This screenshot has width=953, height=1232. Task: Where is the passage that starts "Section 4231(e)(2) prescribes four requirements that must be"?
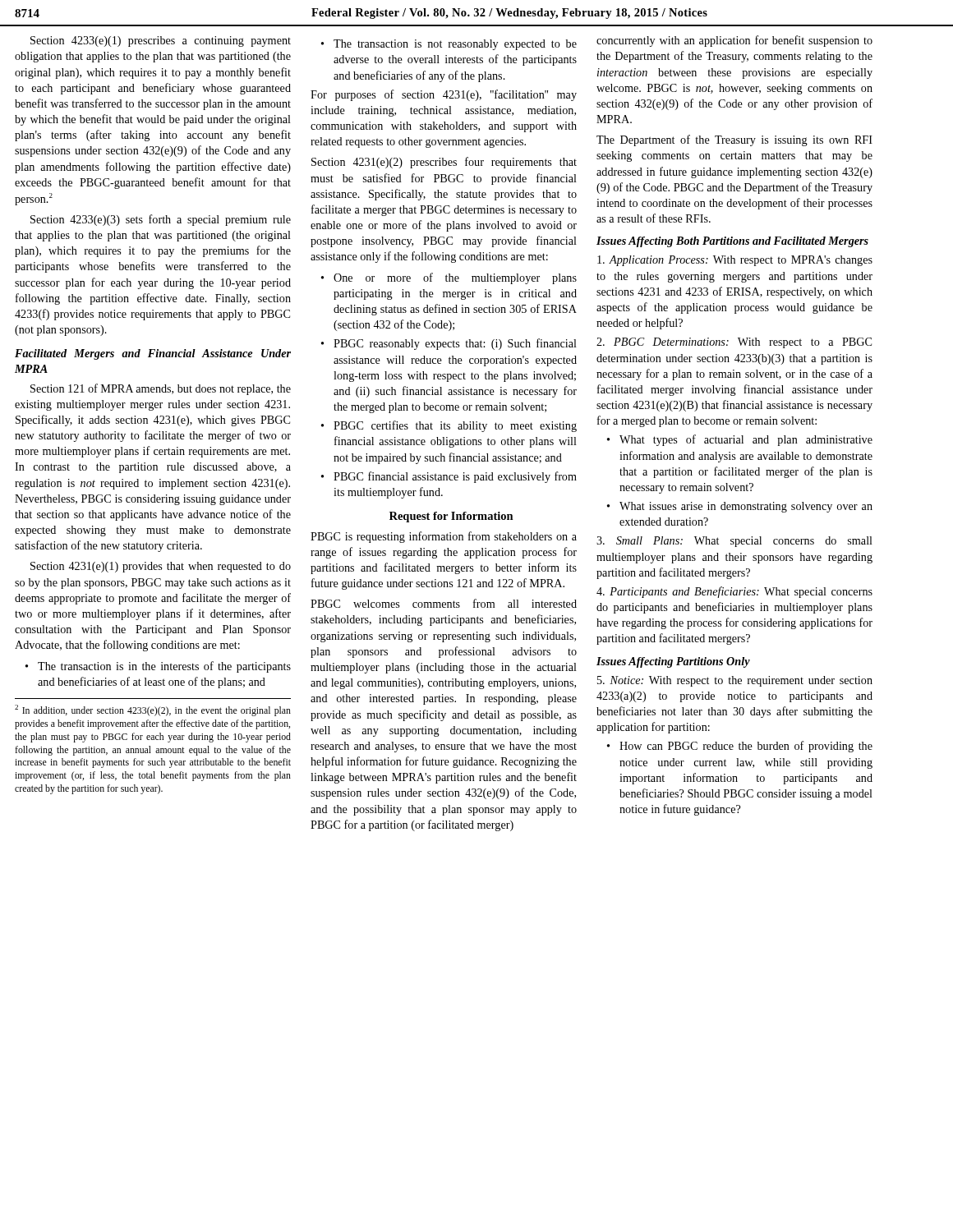tap(444, 210)
